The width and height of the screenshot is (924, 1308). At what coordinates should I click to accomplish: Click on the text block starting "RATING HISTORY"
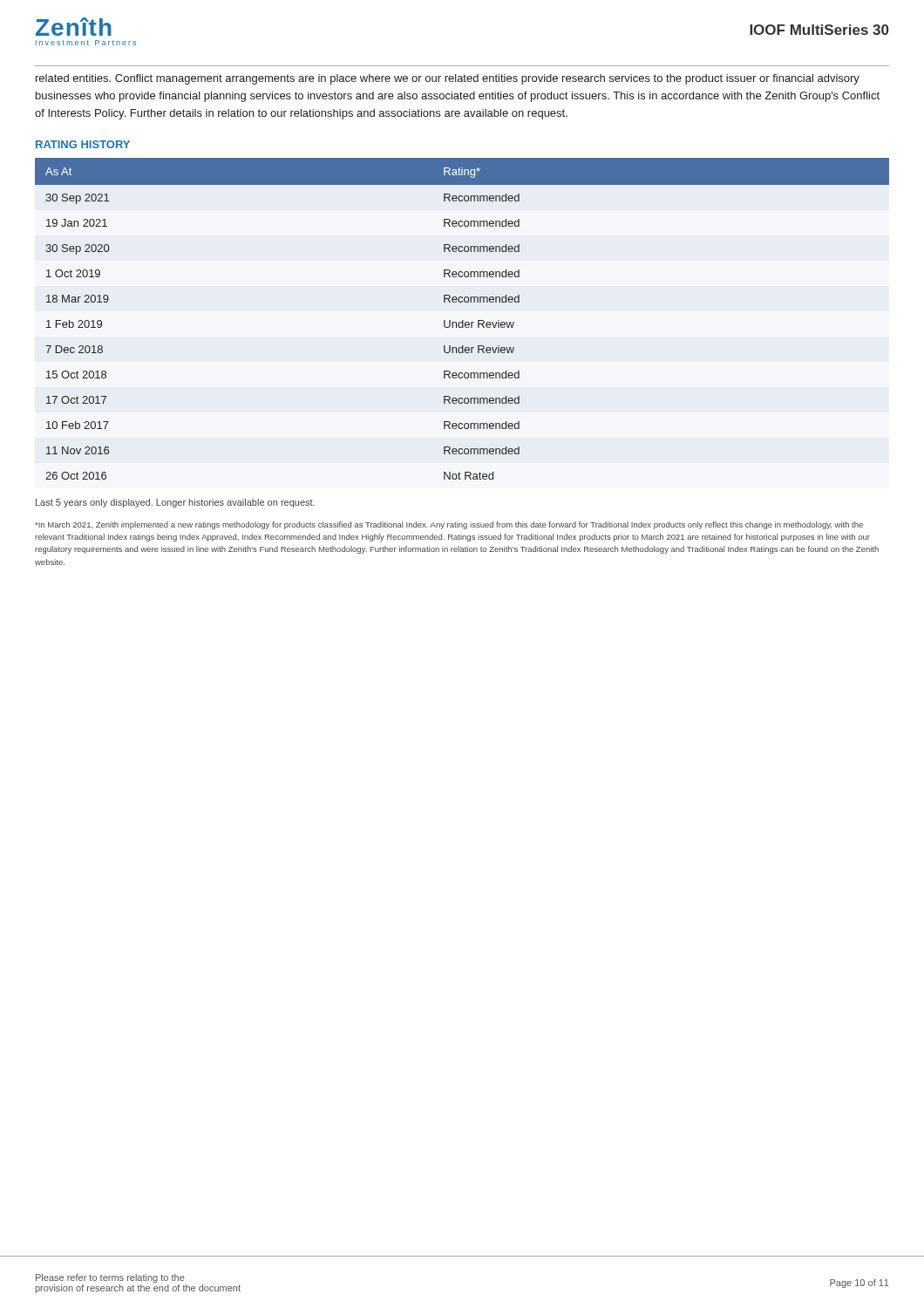click(x=83, y=145)
